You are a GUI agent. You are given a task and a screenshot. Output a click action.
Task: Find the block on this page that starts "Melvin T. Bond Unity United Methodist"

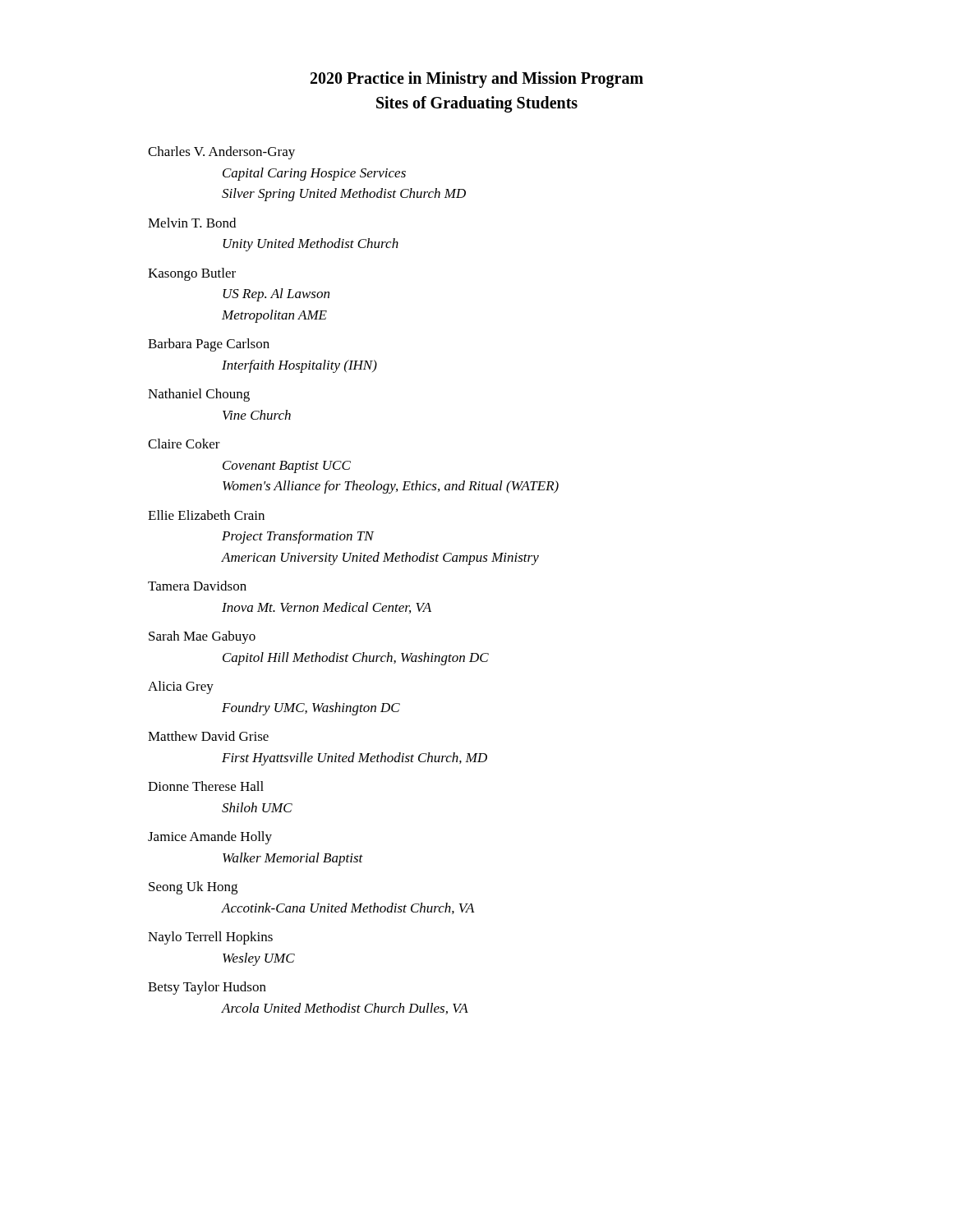(192, 223)
